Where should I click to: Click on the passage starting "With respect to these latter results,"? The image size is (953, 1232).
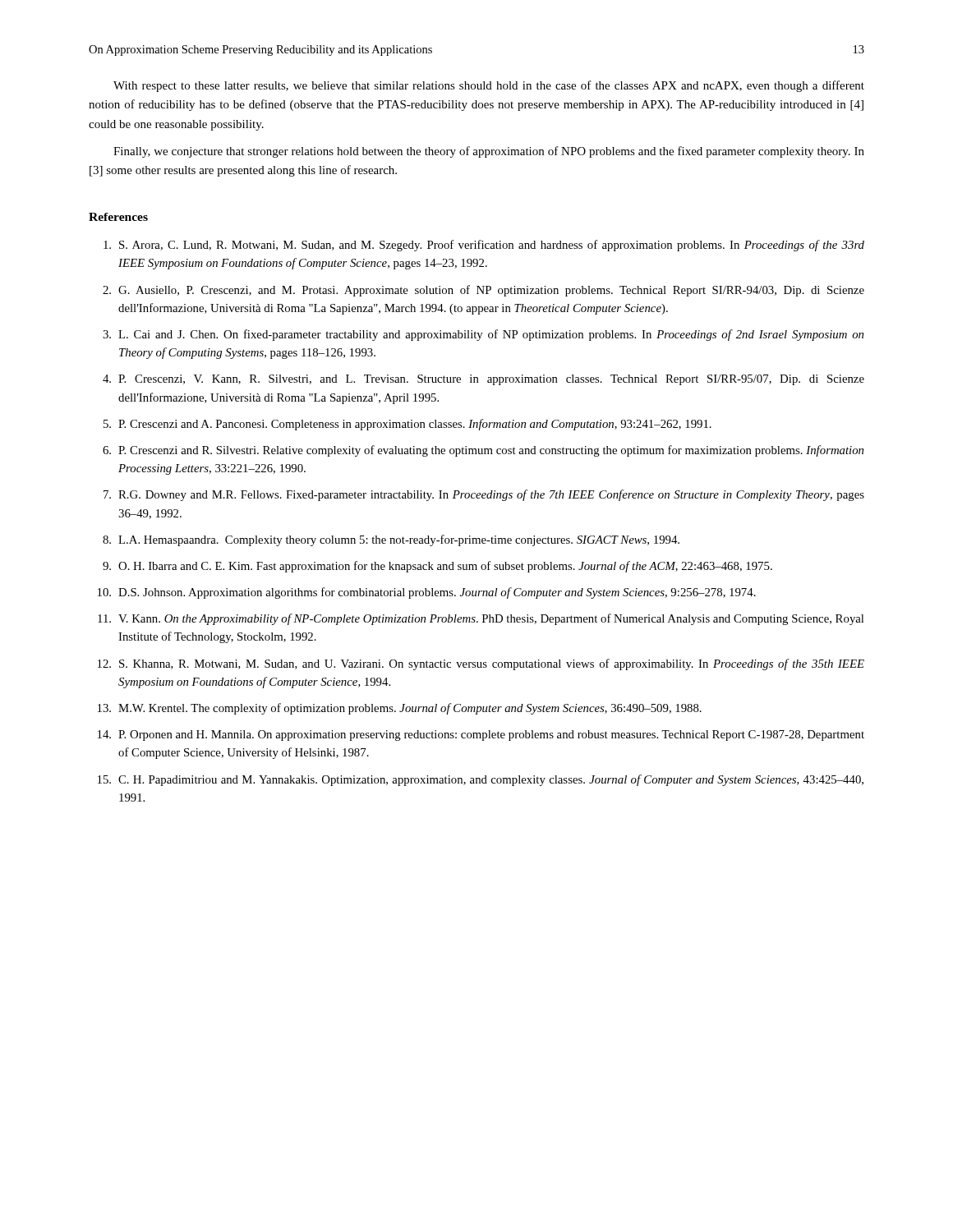coord(476,105)
